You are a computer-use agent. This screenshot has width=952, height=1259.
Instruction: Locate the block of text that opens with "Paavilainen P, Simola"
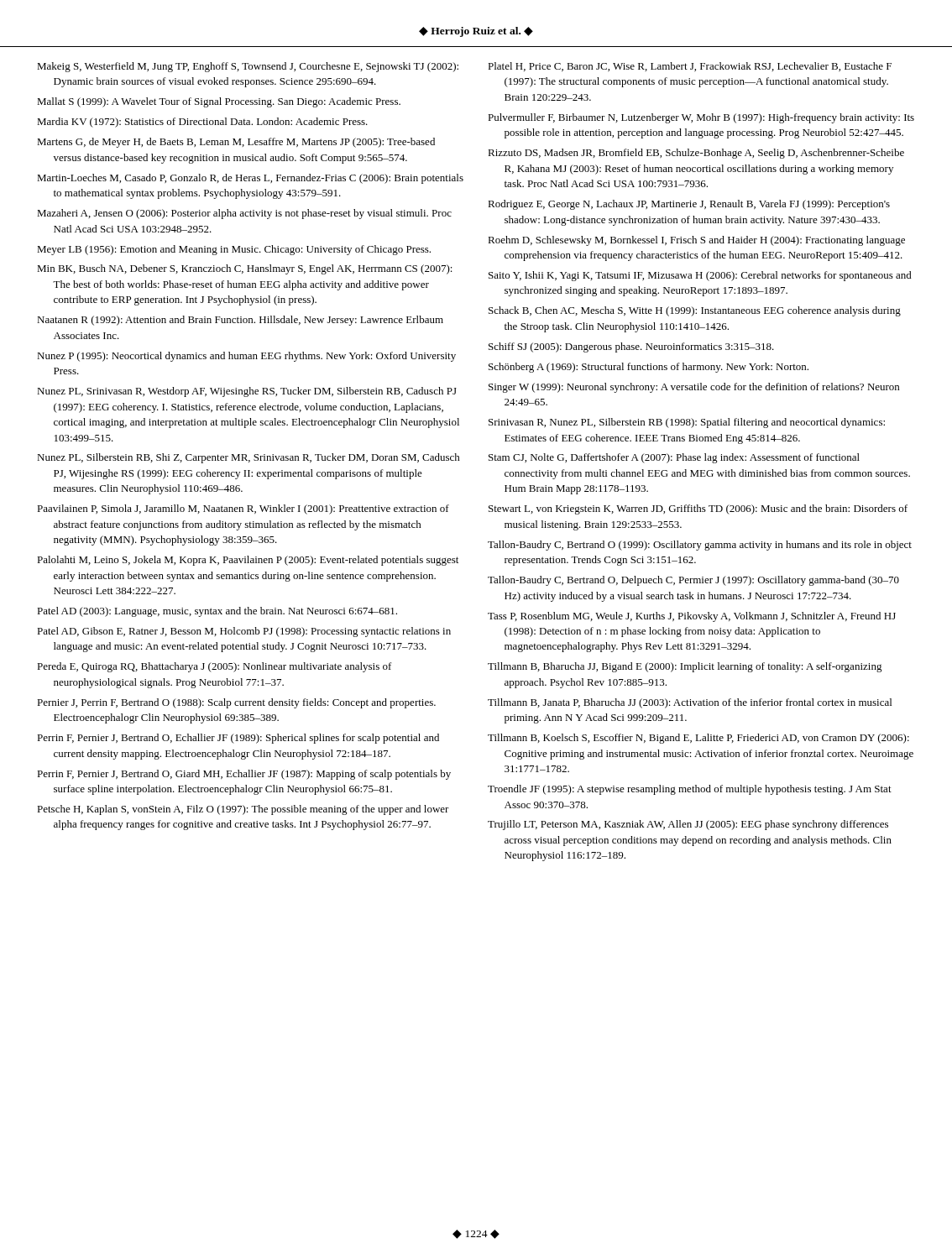(243, 524)
